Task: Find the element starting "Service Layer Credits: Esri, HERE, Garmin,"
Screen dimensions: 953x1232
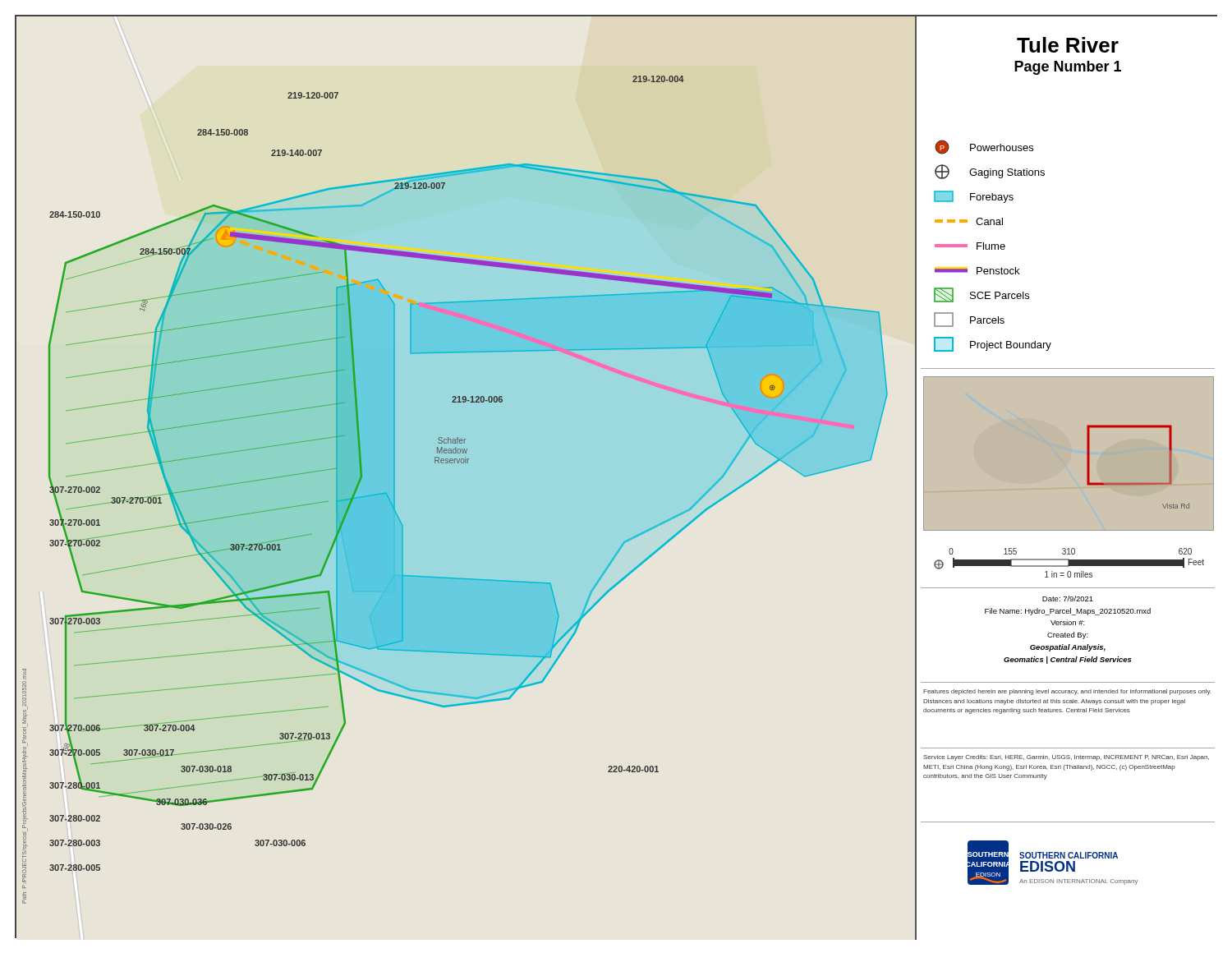Action: coord(1066,767)
